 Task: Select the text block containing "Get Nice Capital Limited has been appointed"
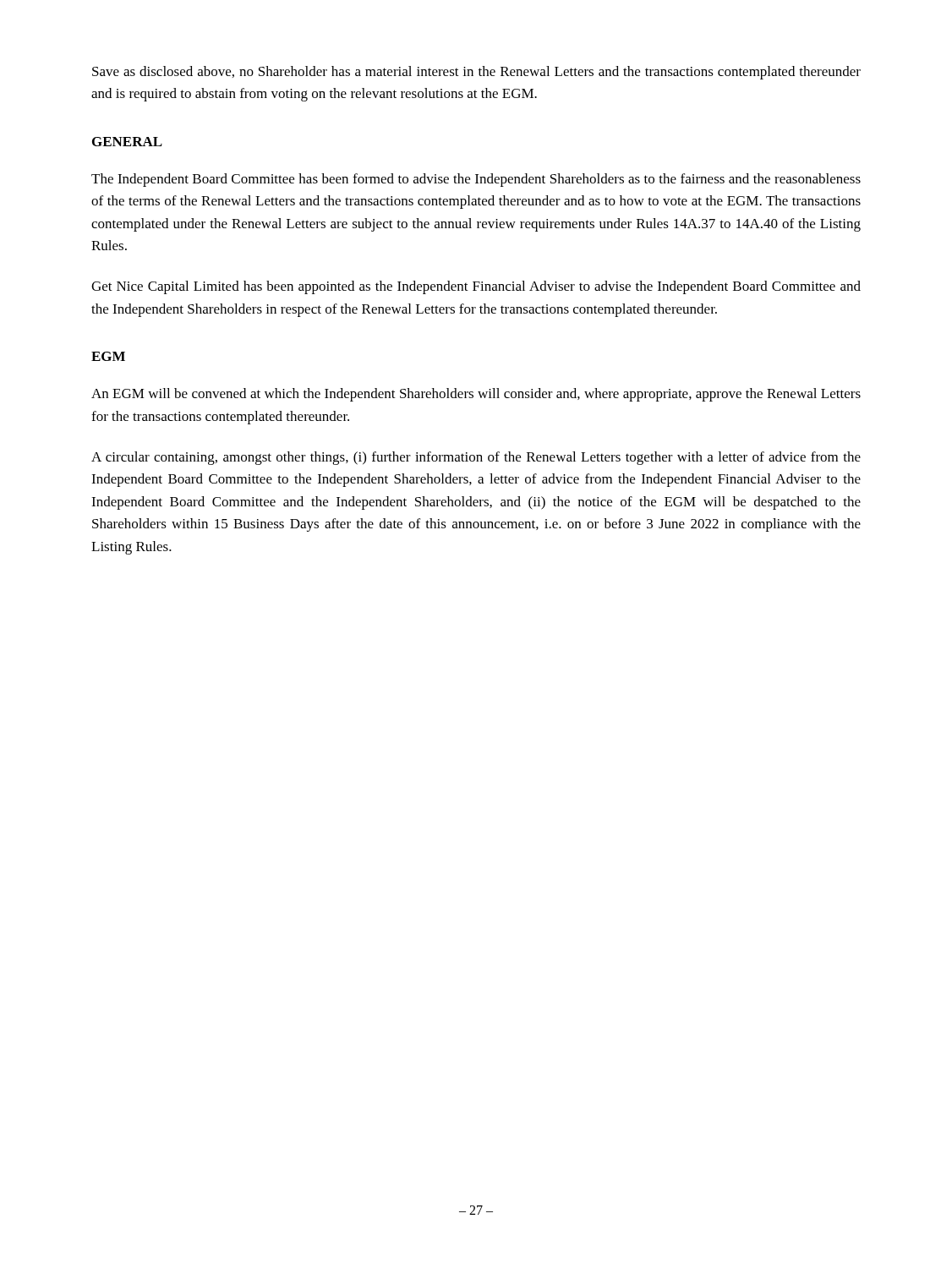coord(476,298)
